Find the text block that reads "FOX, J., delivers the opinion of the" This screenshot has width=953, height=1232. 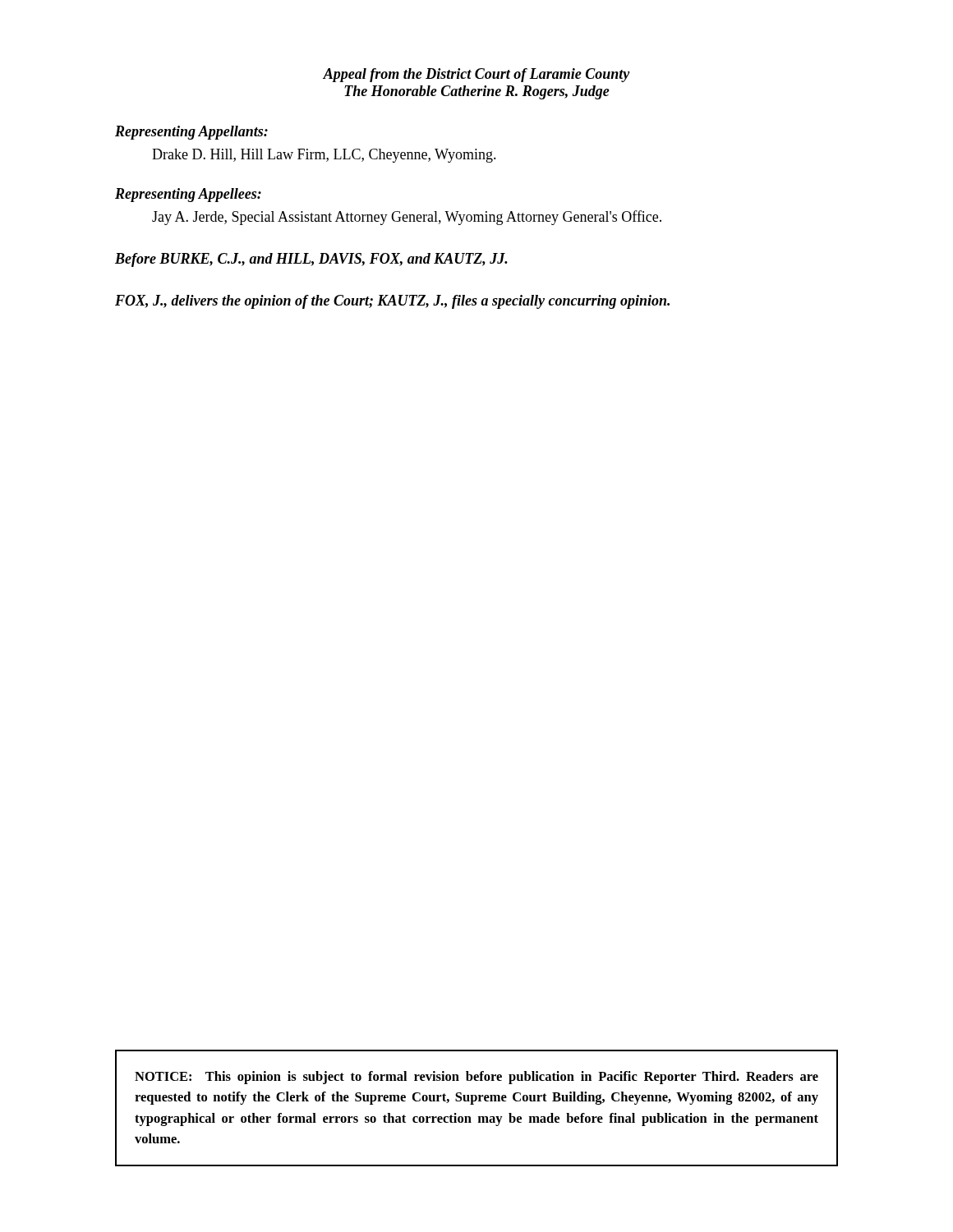[x=393, y=301]
